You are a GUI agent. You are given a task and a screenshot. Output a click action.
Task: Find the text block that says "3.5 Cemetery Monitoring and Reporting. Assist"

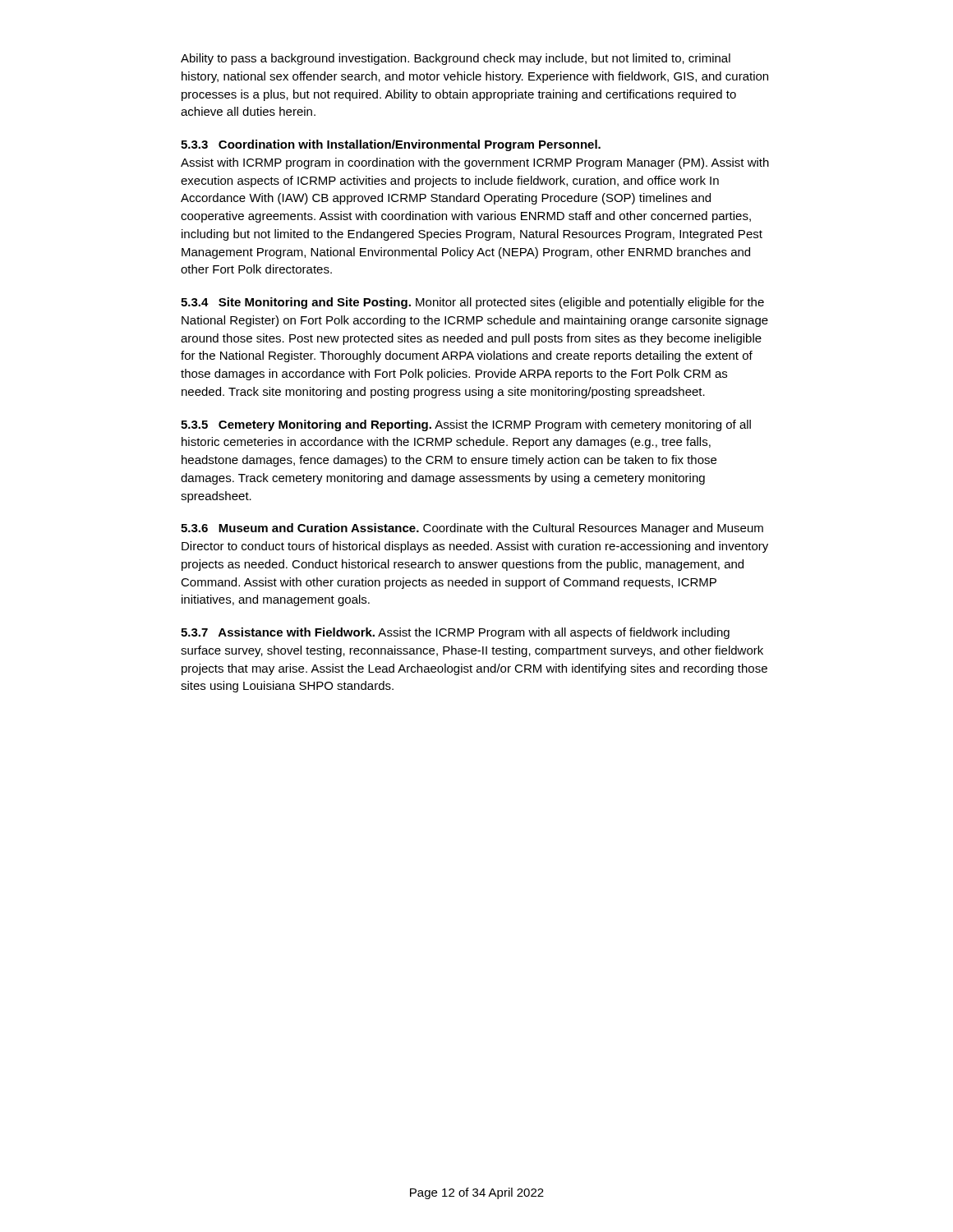click(x=466, y=460)
